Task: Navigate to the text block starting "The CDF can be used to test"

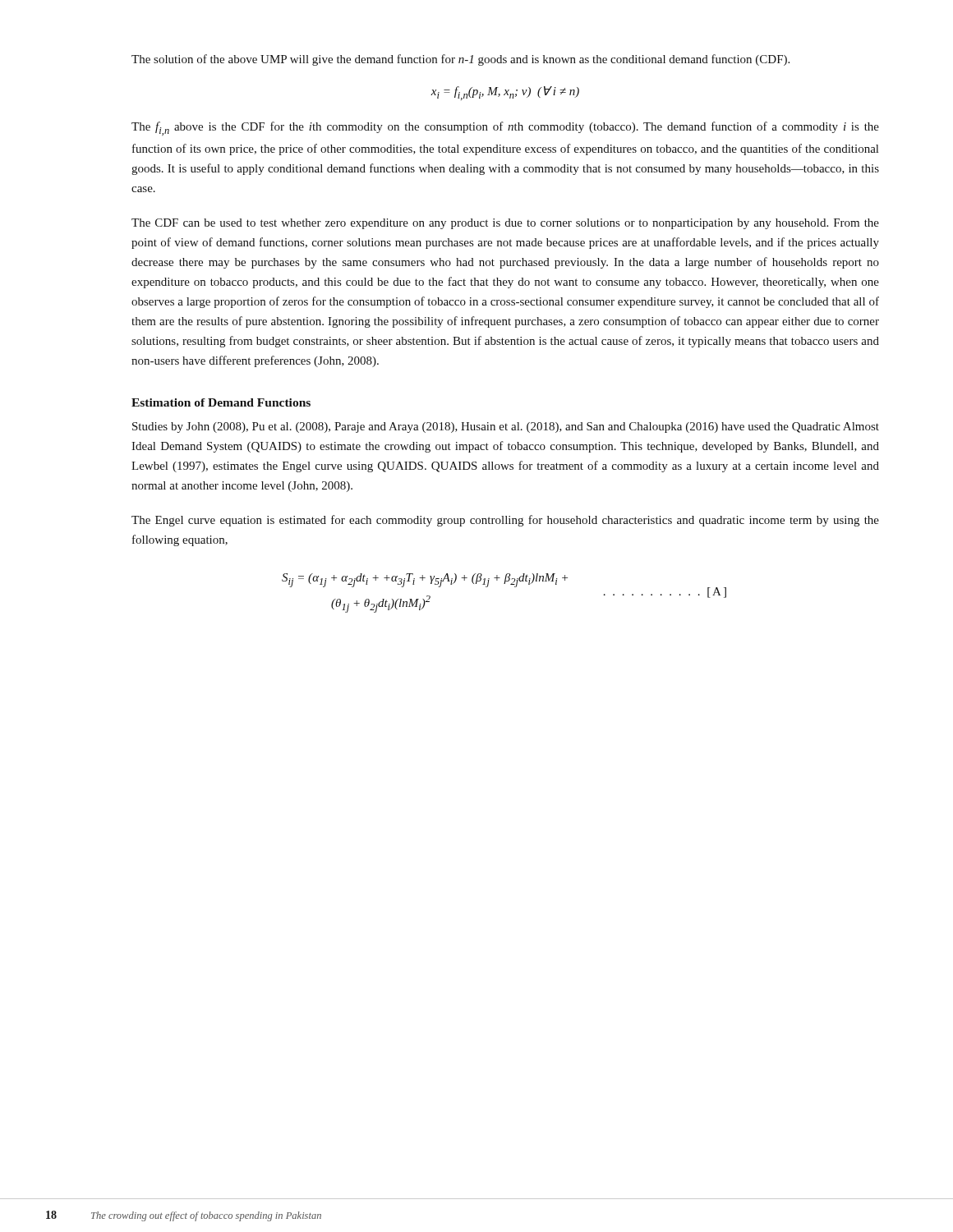Action: point(505,292)
